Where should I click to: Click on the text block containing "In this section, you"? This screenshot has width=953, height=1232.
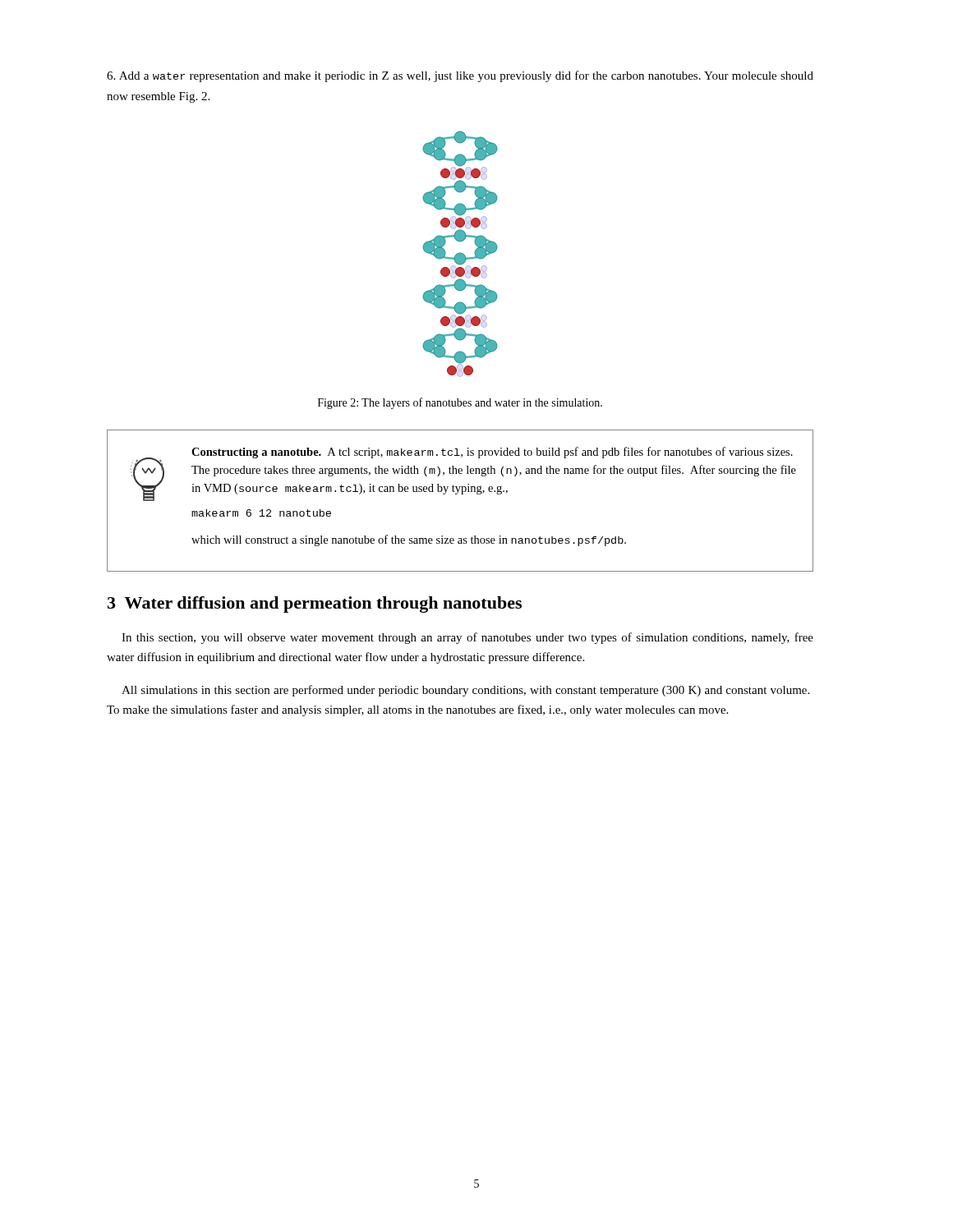[x=460, y=648]
